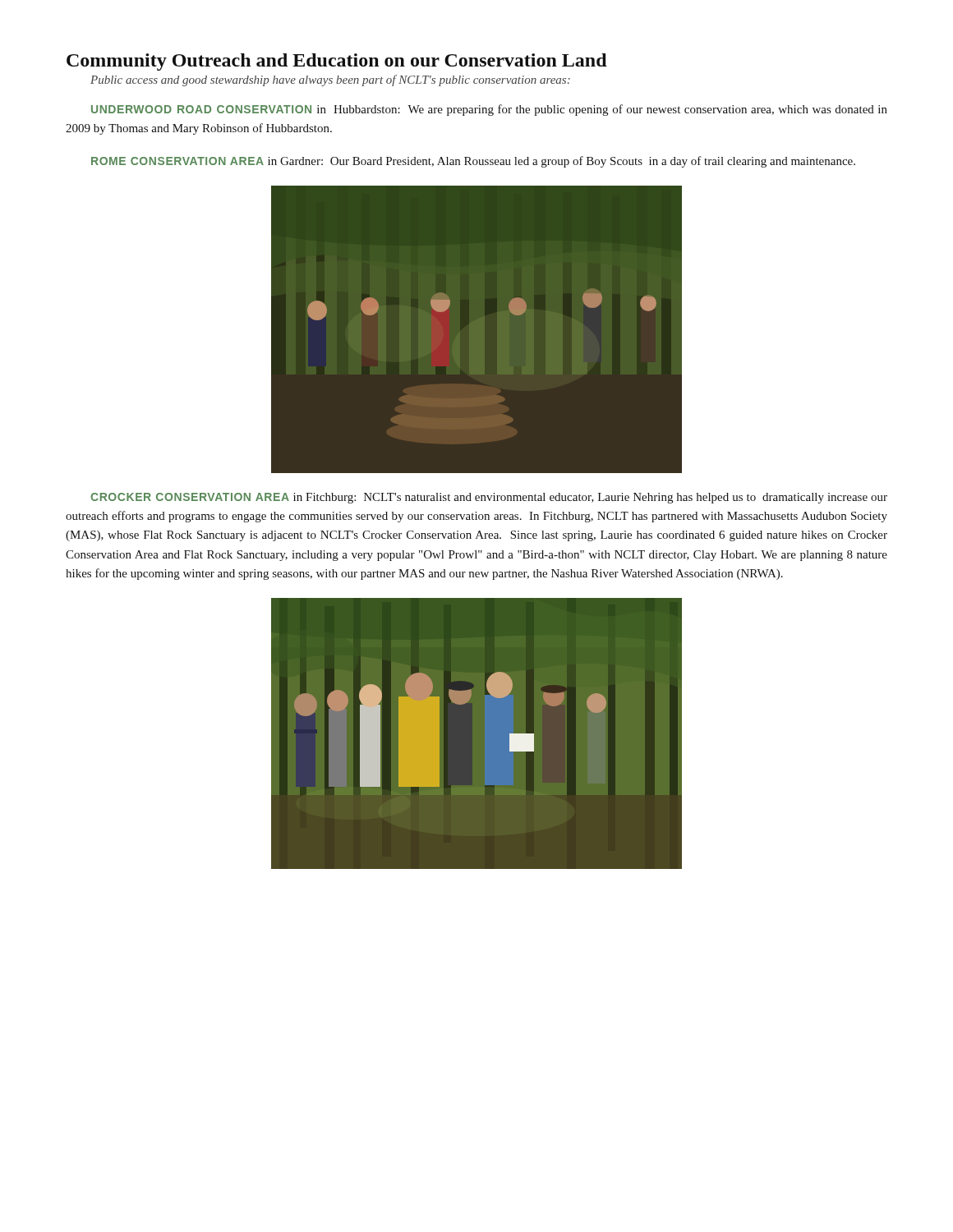This screenshot has height=1232, width=953.
Task: Select the text block containing "Public access and good stewardship have"
Action: pyautogui.click(x=331, y=80)
